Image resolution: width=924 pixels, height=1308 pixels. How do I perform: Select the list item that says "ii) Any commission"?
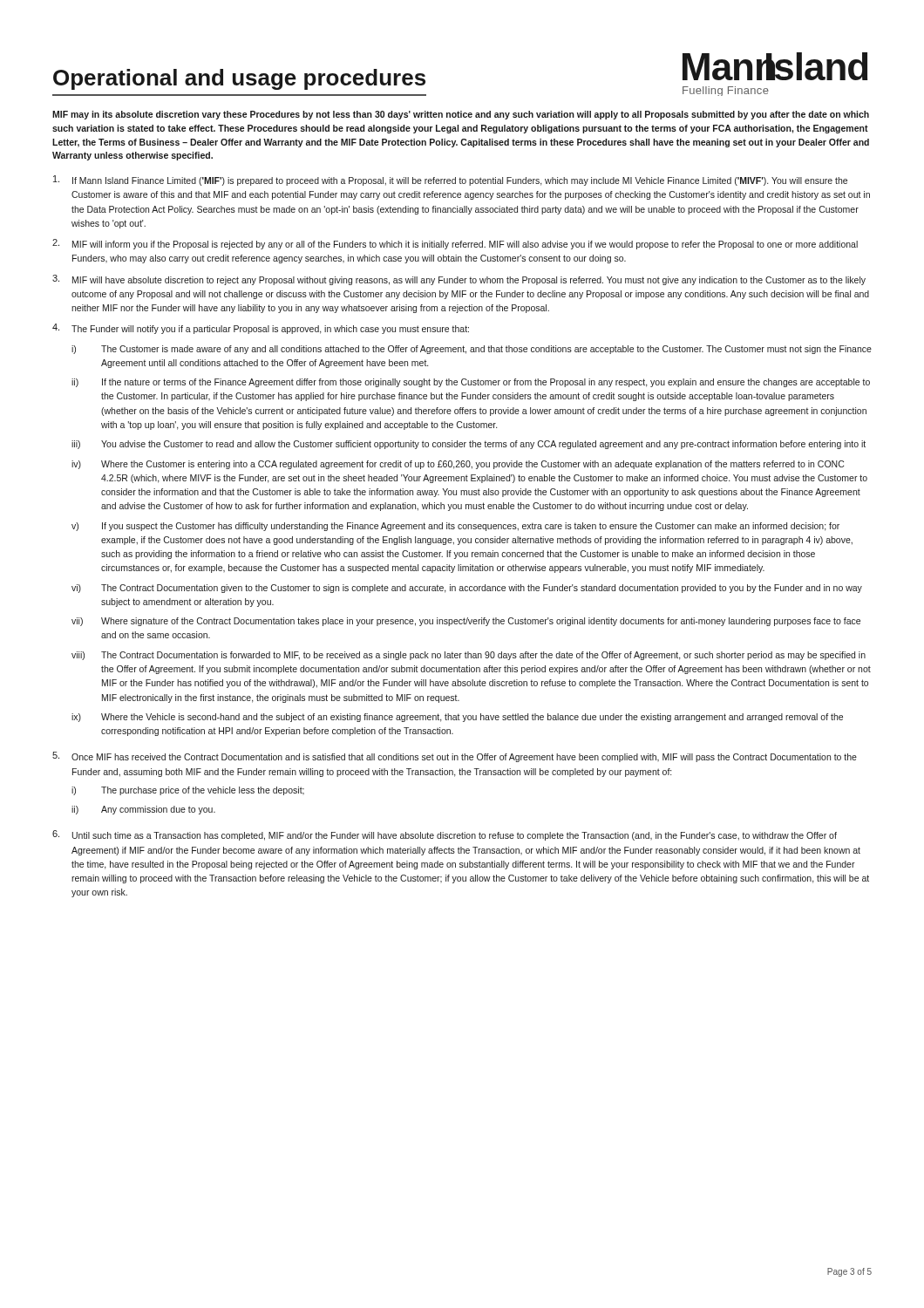pyautogui.click(x=143, y=810)
